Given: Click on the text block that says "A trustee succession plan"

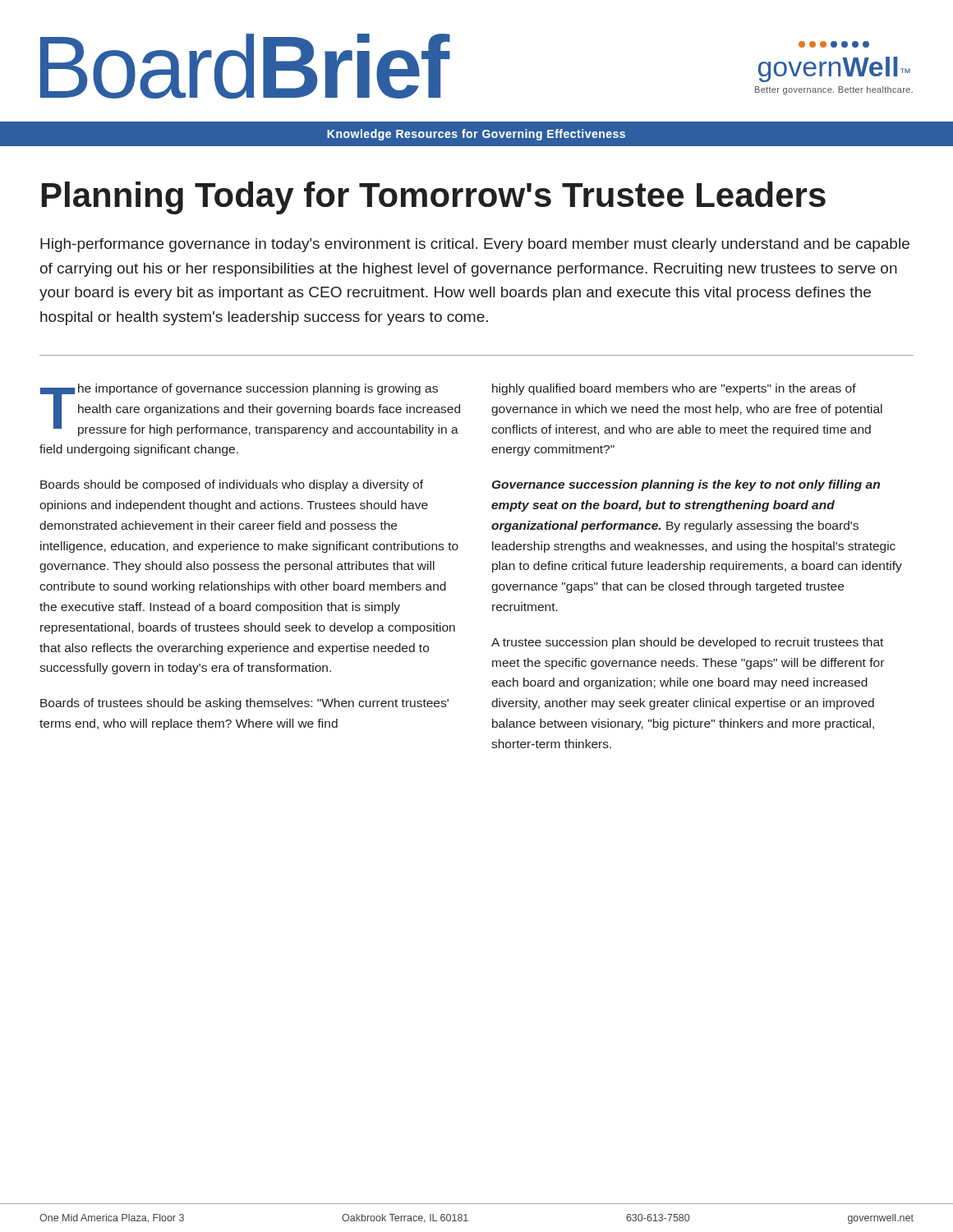Looking at the screenshot, I should tap(688, 693).
